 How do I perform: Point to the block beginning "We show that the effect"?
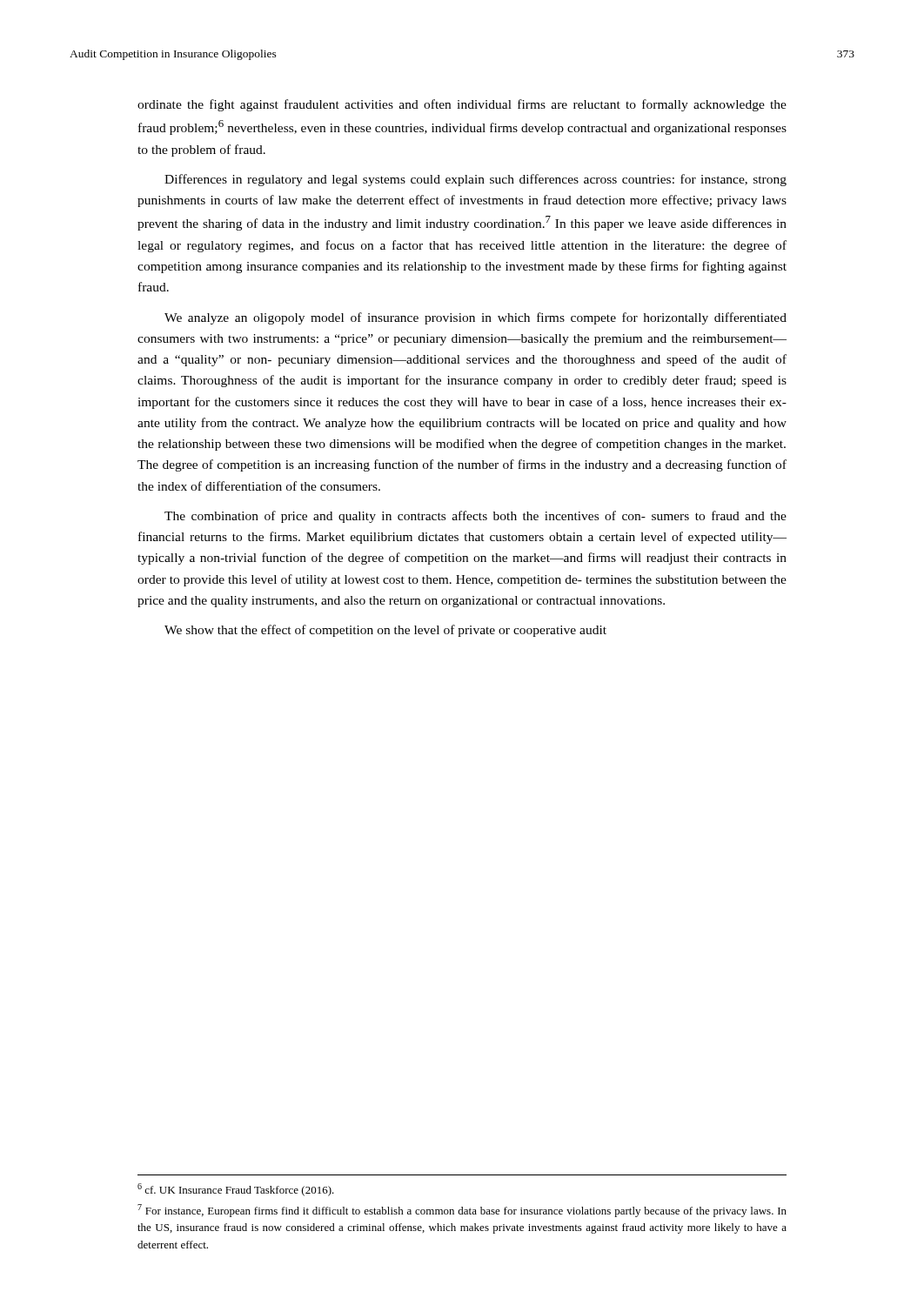pos(462,630)
